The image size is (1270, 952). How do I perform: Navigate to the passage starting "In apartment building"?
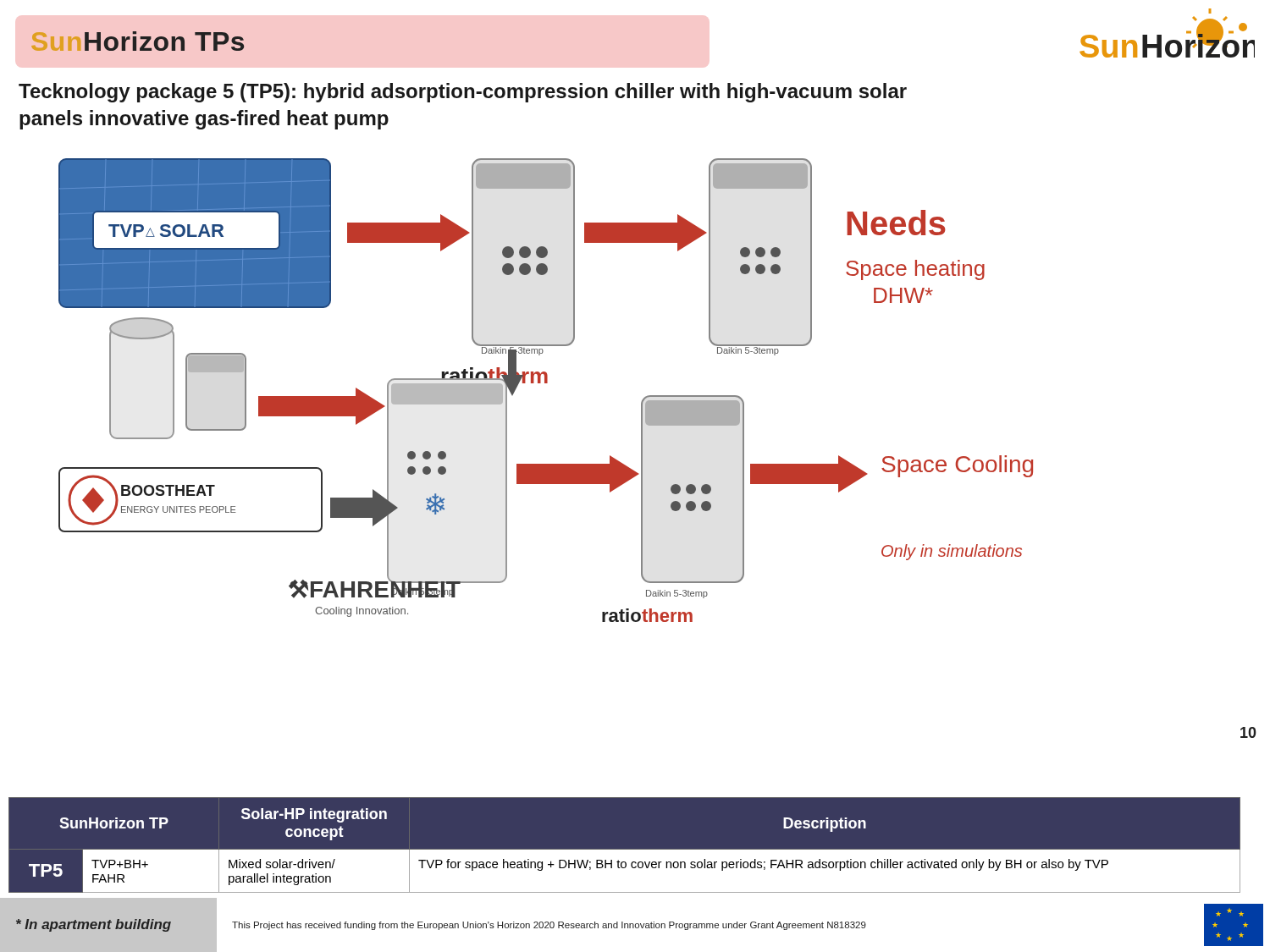(93, 925)
